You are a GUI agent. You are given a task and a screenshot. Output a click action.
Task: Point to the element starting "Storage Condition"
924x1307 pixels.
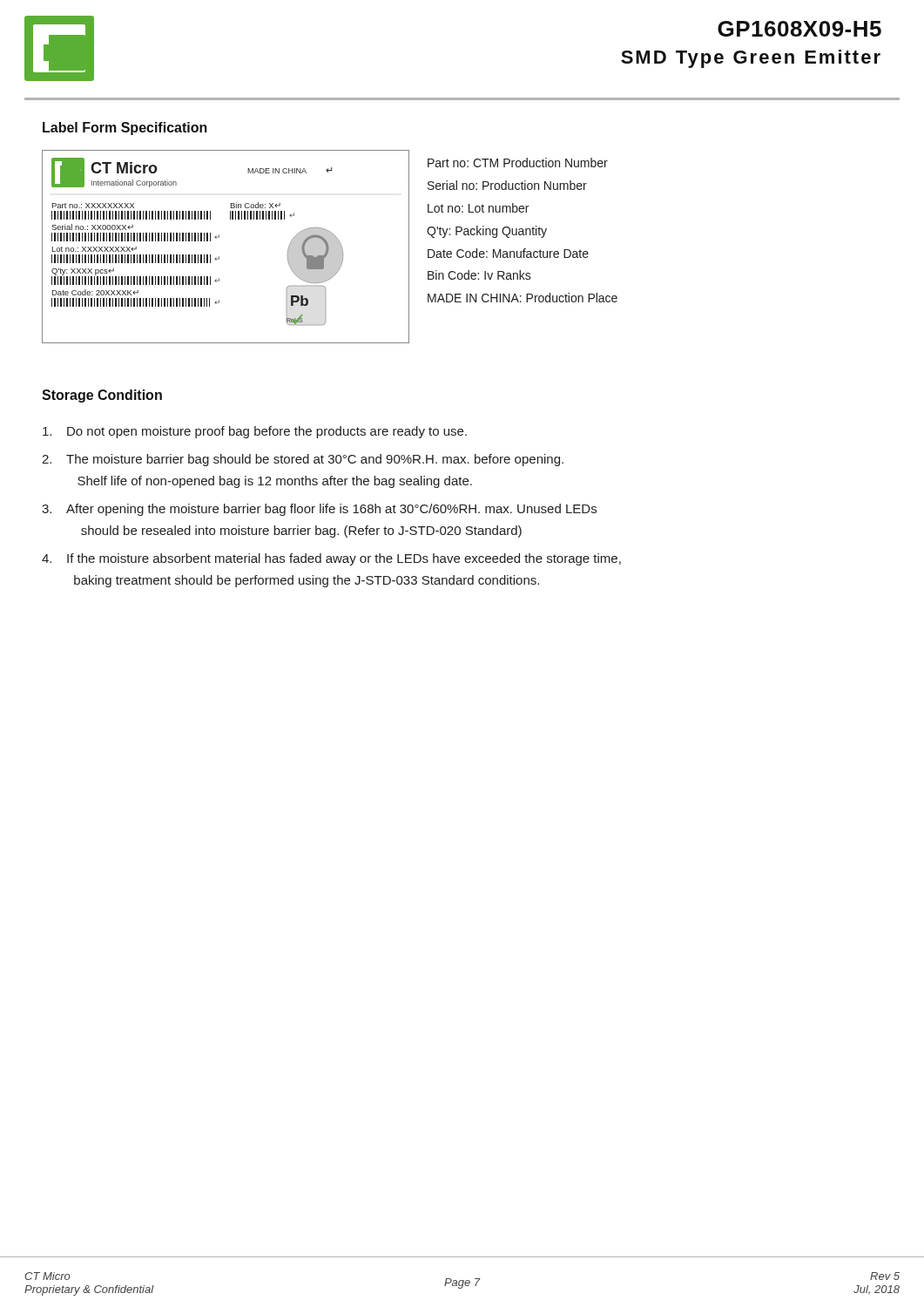[x=102, y=395]
